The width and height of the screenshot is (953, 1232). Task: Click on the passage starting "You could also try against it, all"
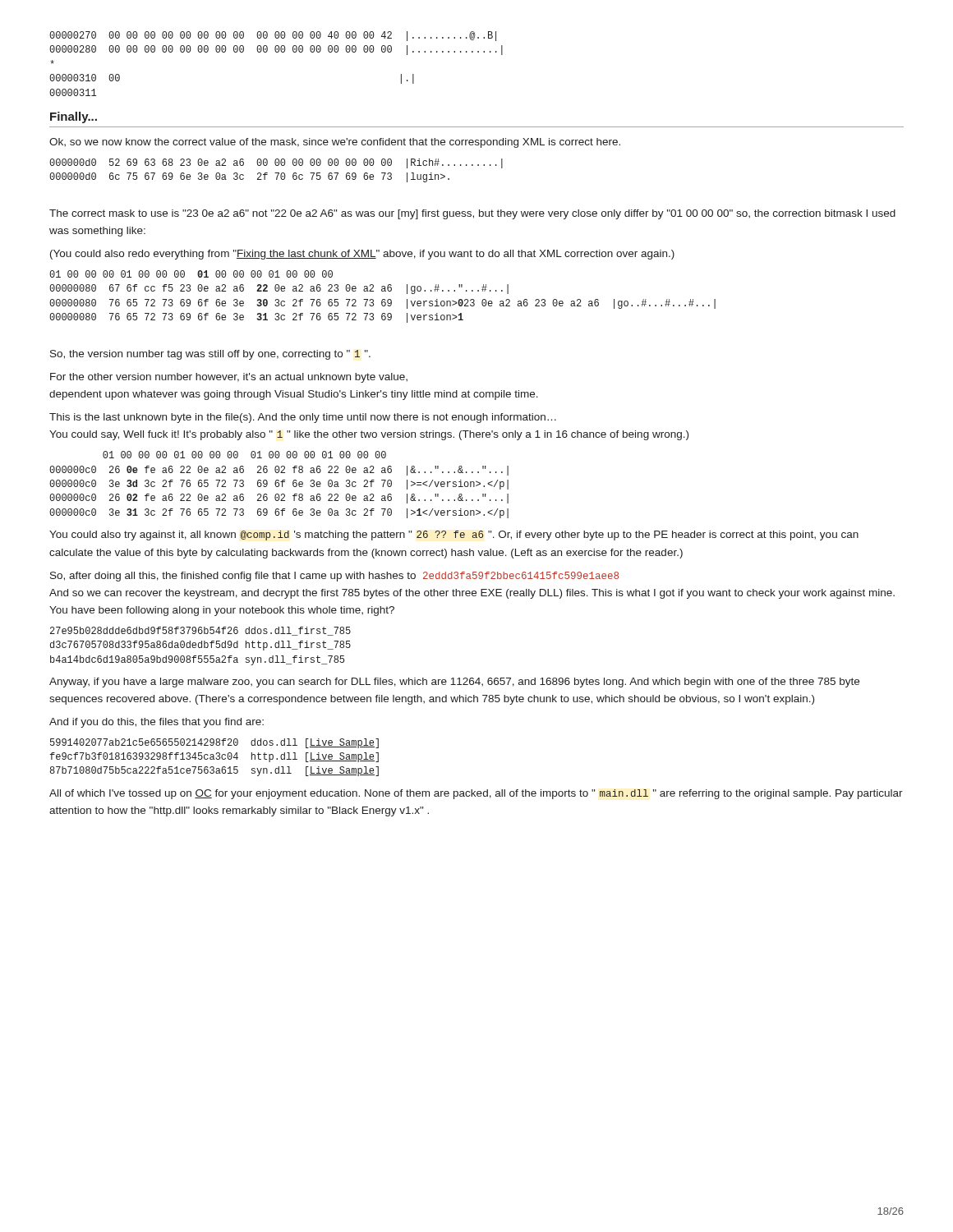476,544
